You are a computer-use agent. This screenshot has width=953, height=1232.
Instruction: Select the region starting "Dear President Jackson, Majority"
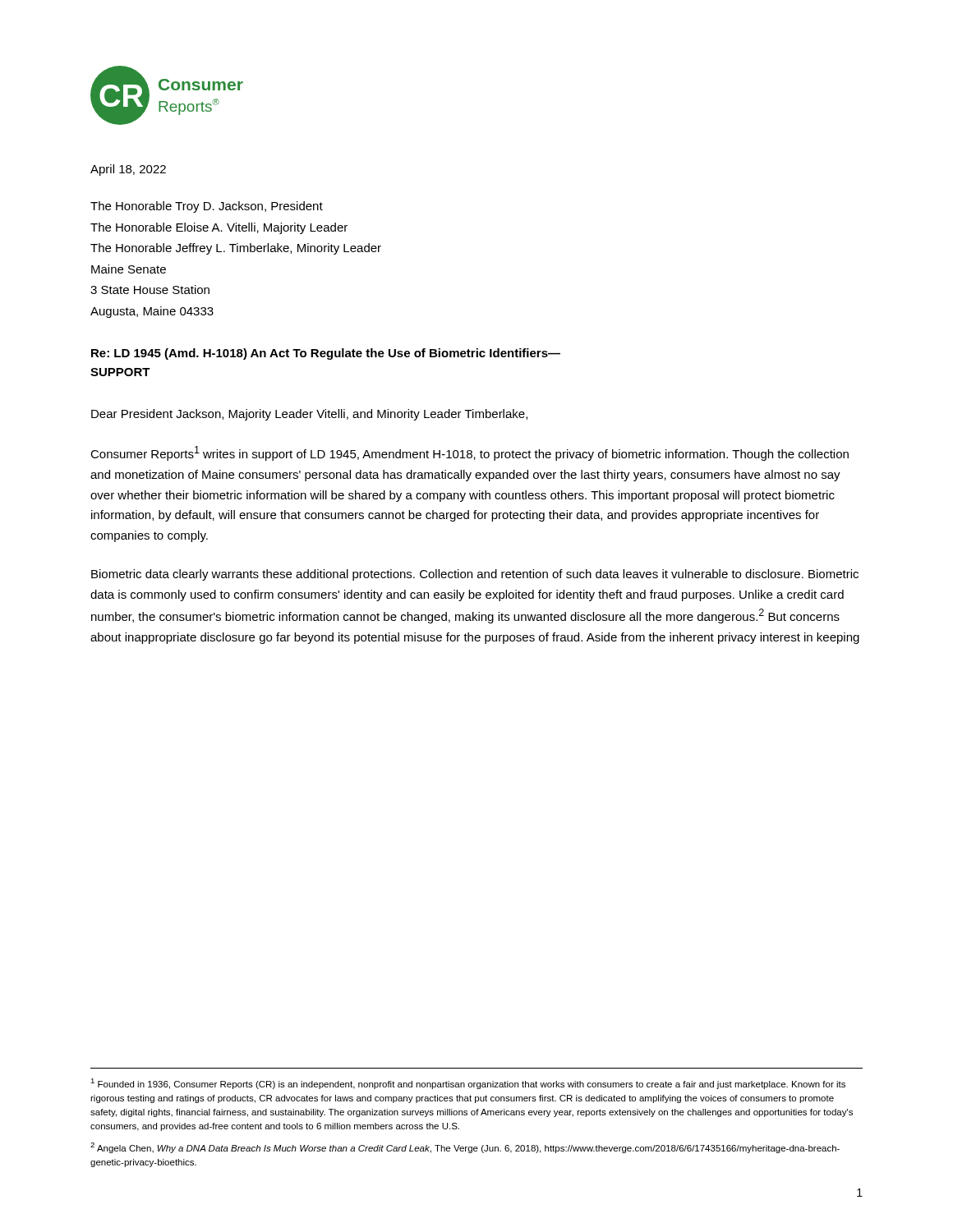pyautogui.click(x=309, y=414)
